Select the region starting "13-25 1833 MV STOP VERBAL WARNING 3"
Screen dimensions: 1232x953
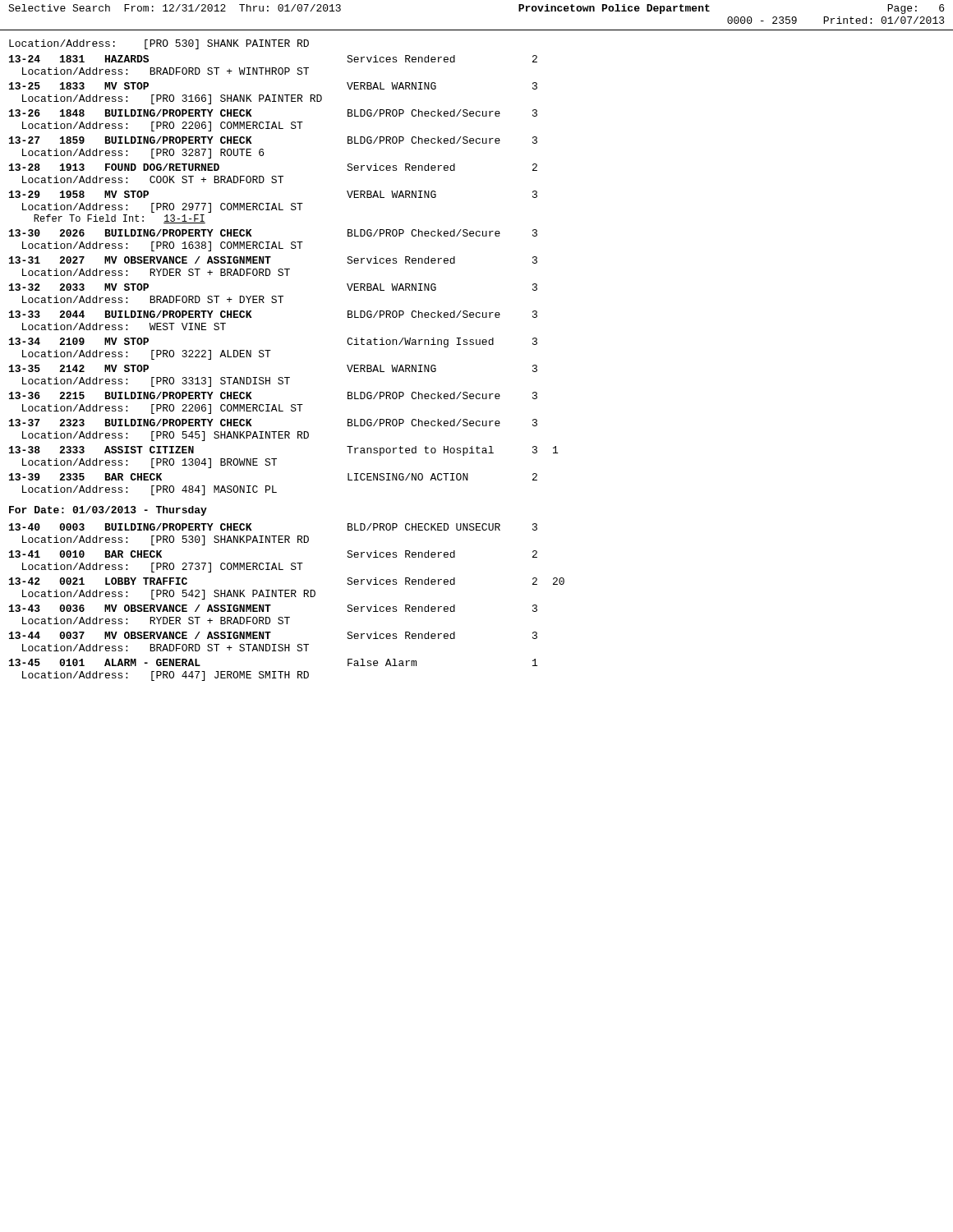click(273, 93)
